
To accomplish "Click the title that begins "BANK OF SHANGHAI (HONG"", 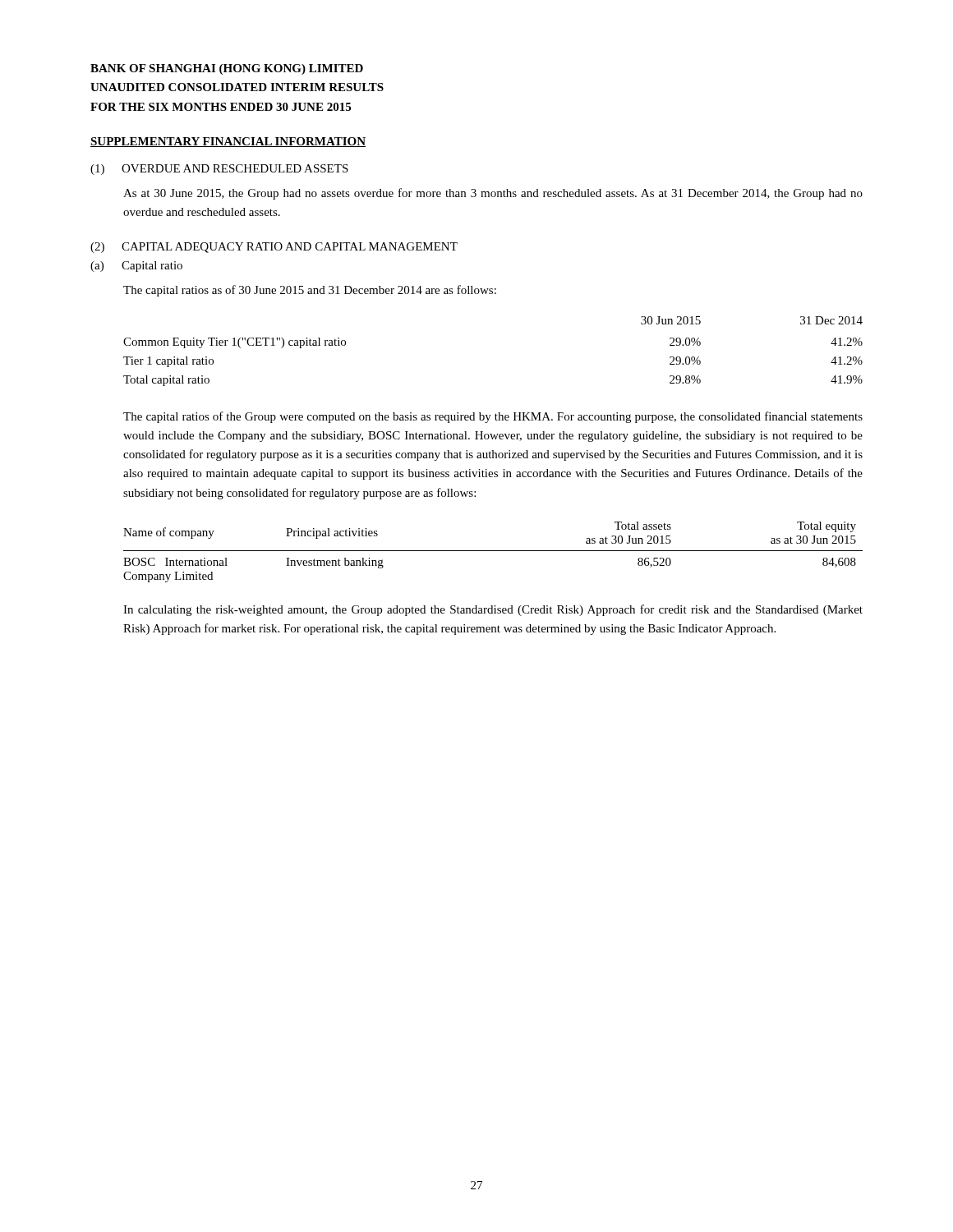I will [x=237, y=87].
